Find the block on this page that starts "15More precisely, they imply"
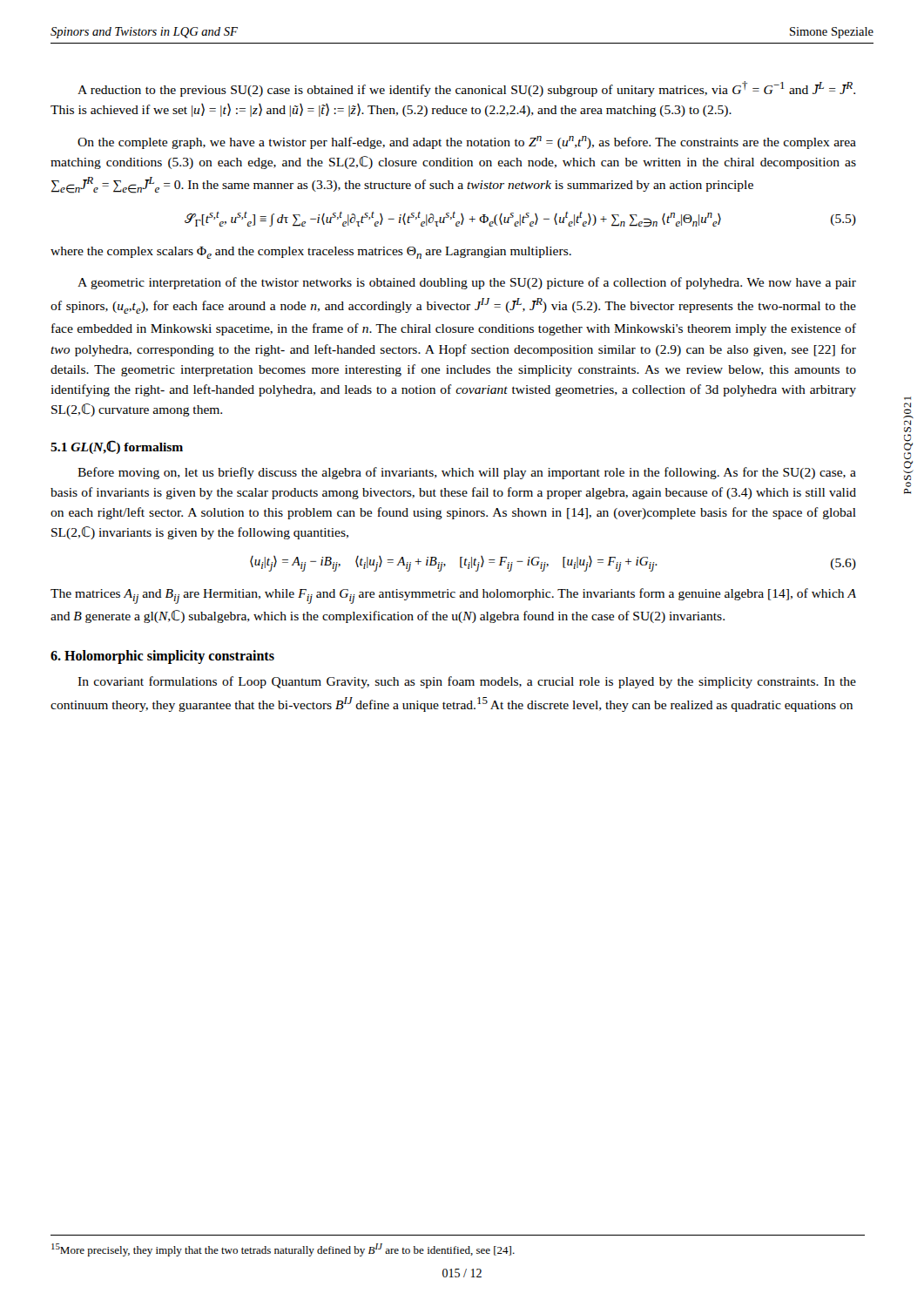The width and height of the screenshot is (924, 1307). pos(283,1249)
